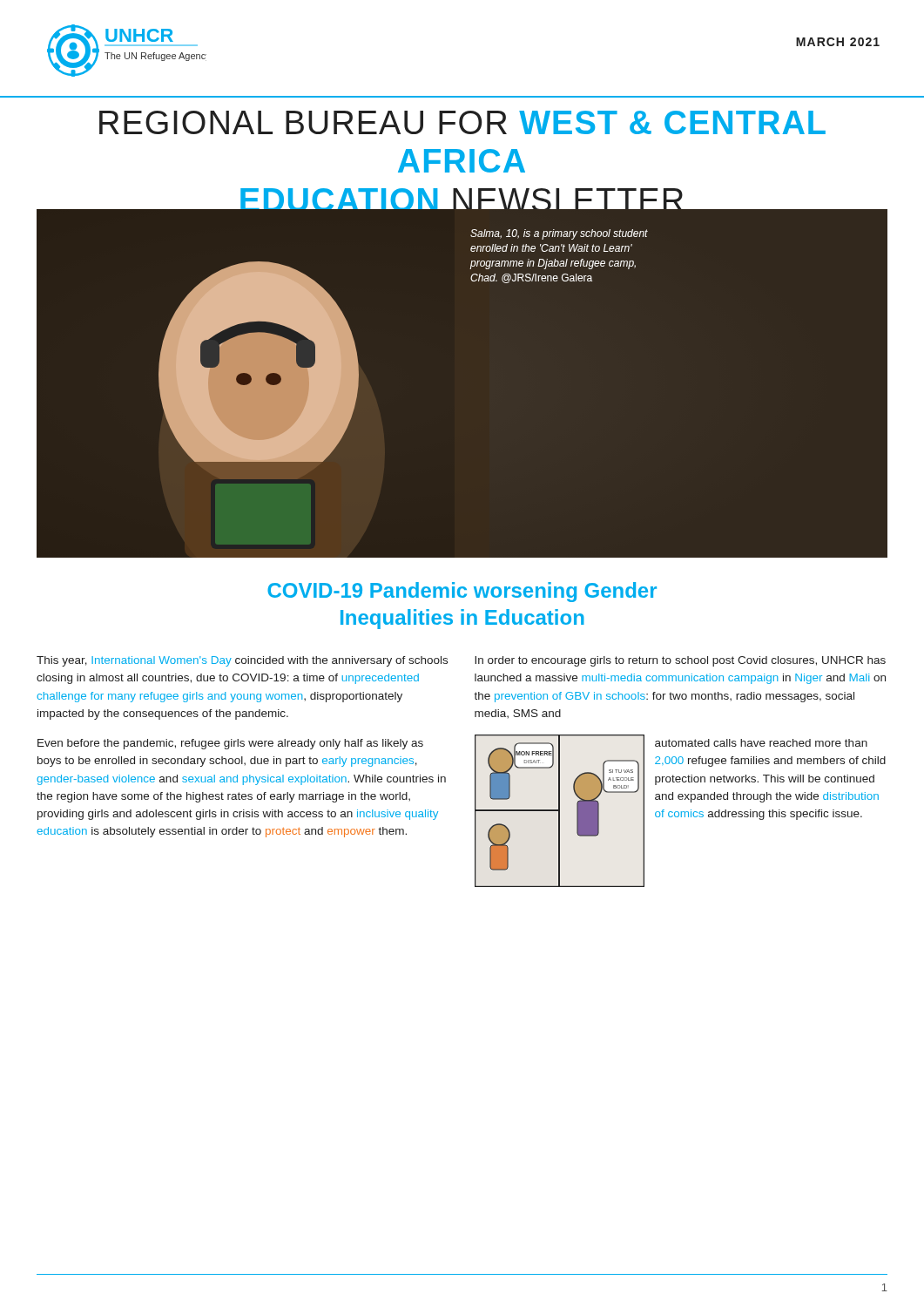The width and height of the screenshot is (924, 1307).
Task: Select the passage starting "REGIONAL BUREAU FOR WEST & CENTRAL"
Action: [462, 163]
